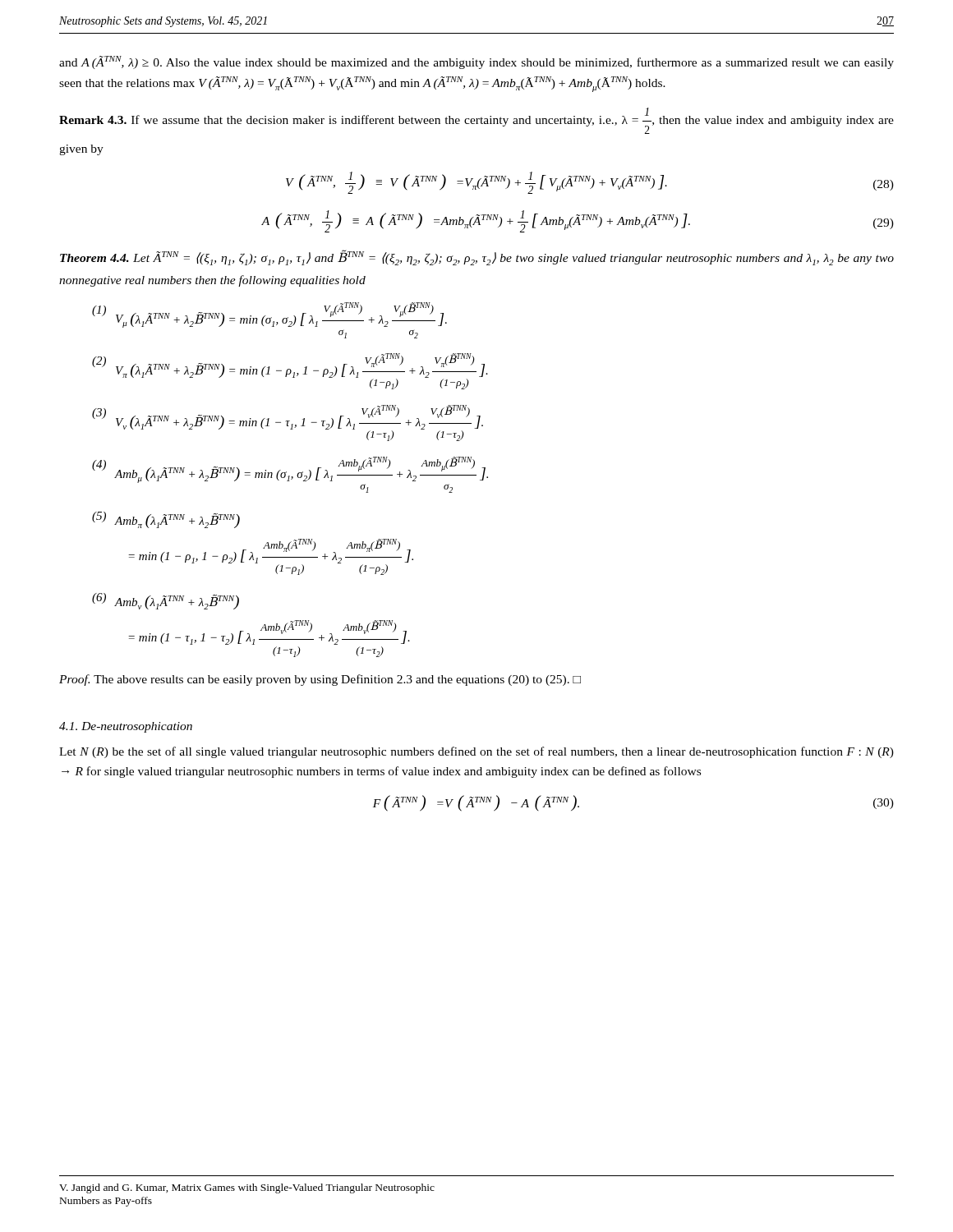Click on the text starting "A ( ÃTNN, 1"
Screen dimensions: 1232x953
click(x=476, y=222)
